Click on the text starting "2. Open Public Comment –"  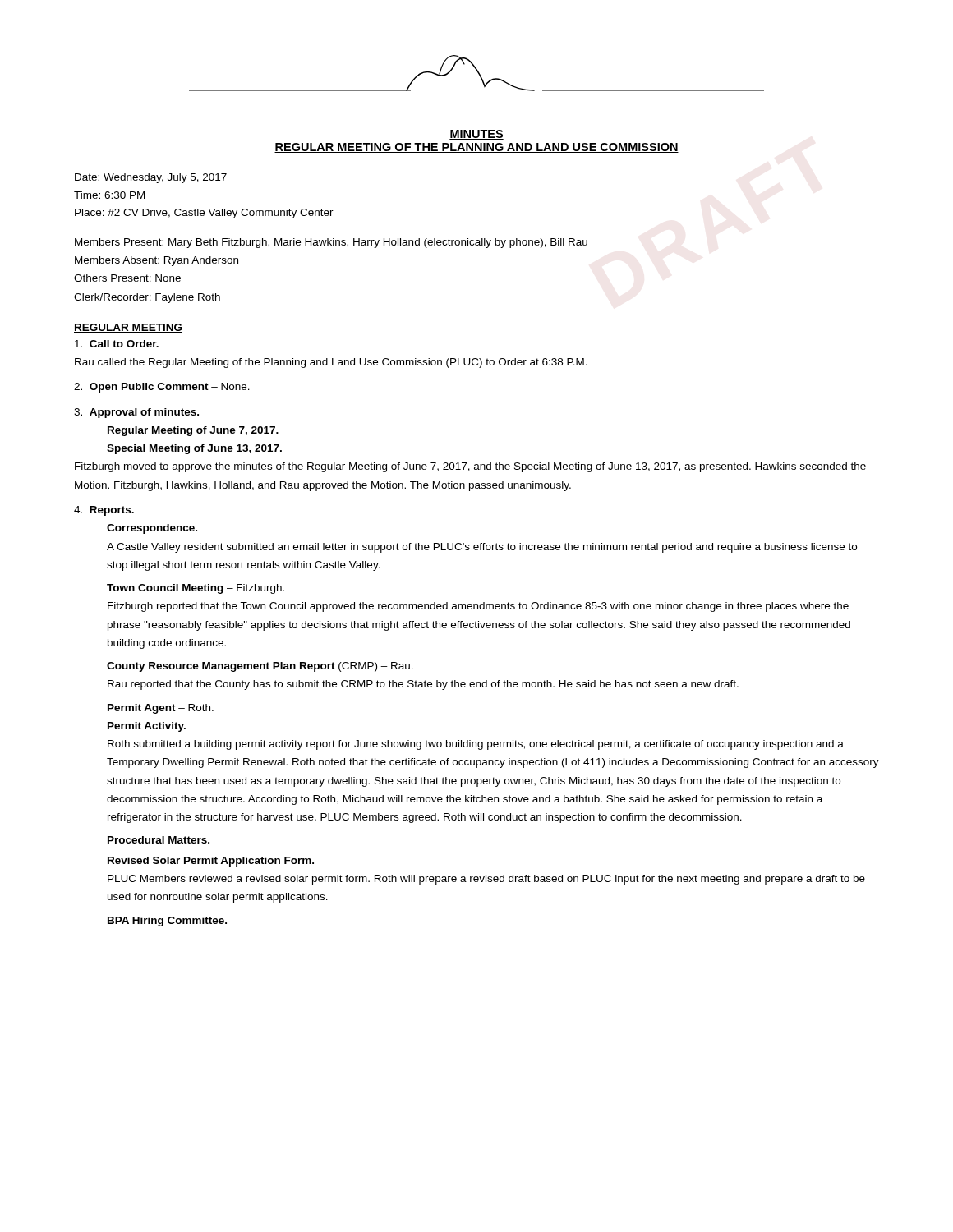(x=162, y=387)
